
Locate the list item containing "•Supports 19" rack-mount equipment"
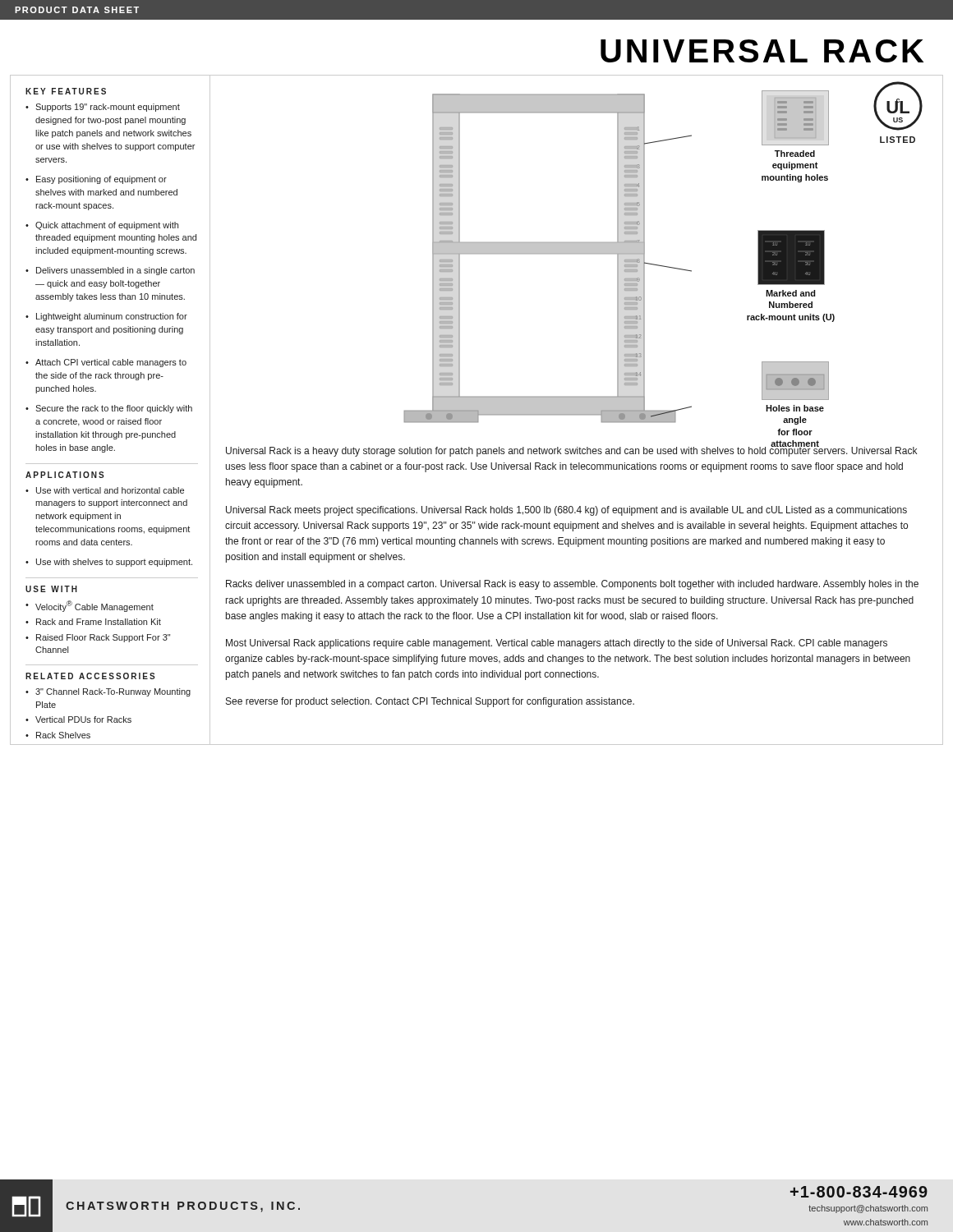pyautogui.click(x=110, y=133)
